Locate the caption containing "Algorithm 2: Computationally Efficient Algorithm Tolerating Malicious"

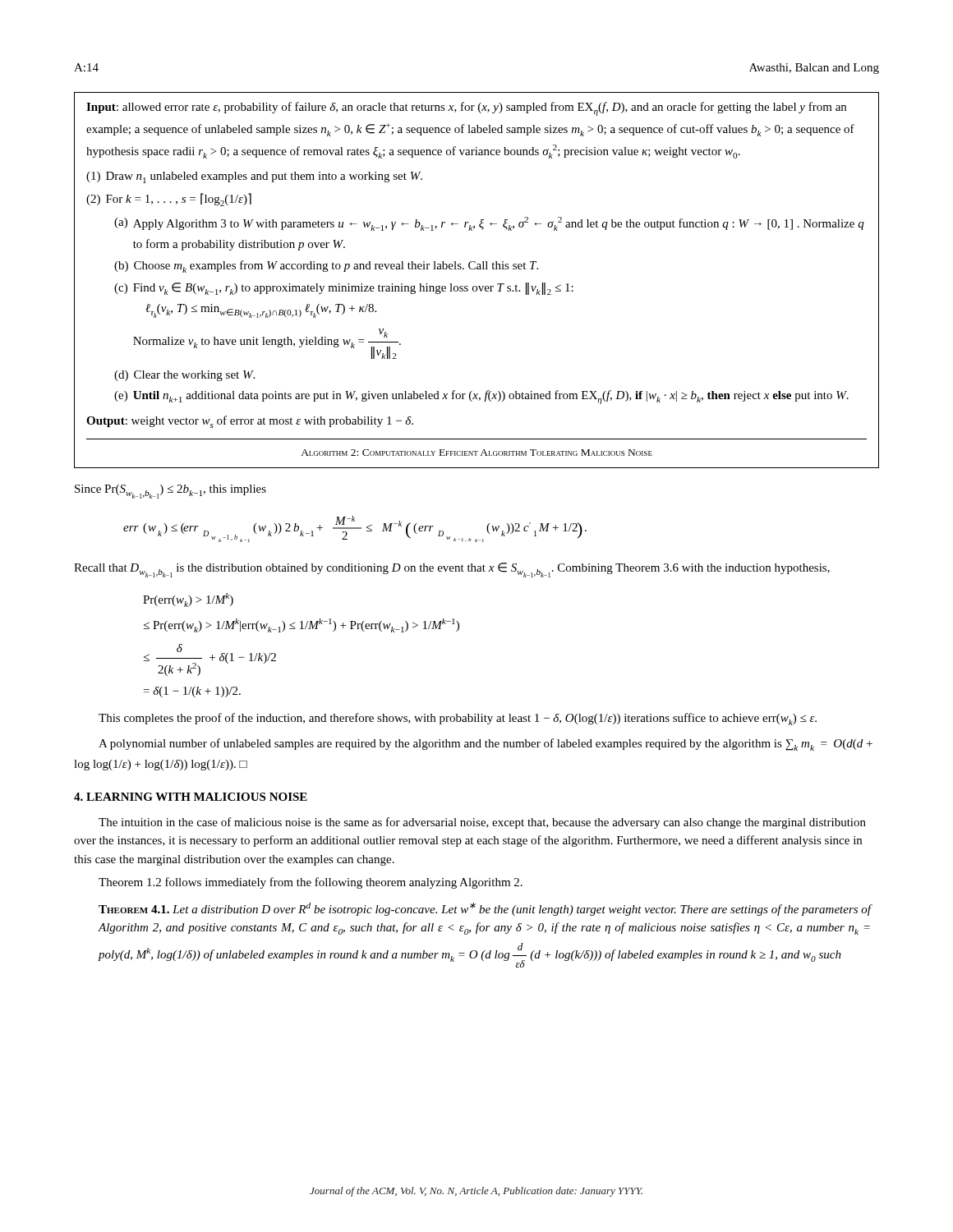coord(476,452)
